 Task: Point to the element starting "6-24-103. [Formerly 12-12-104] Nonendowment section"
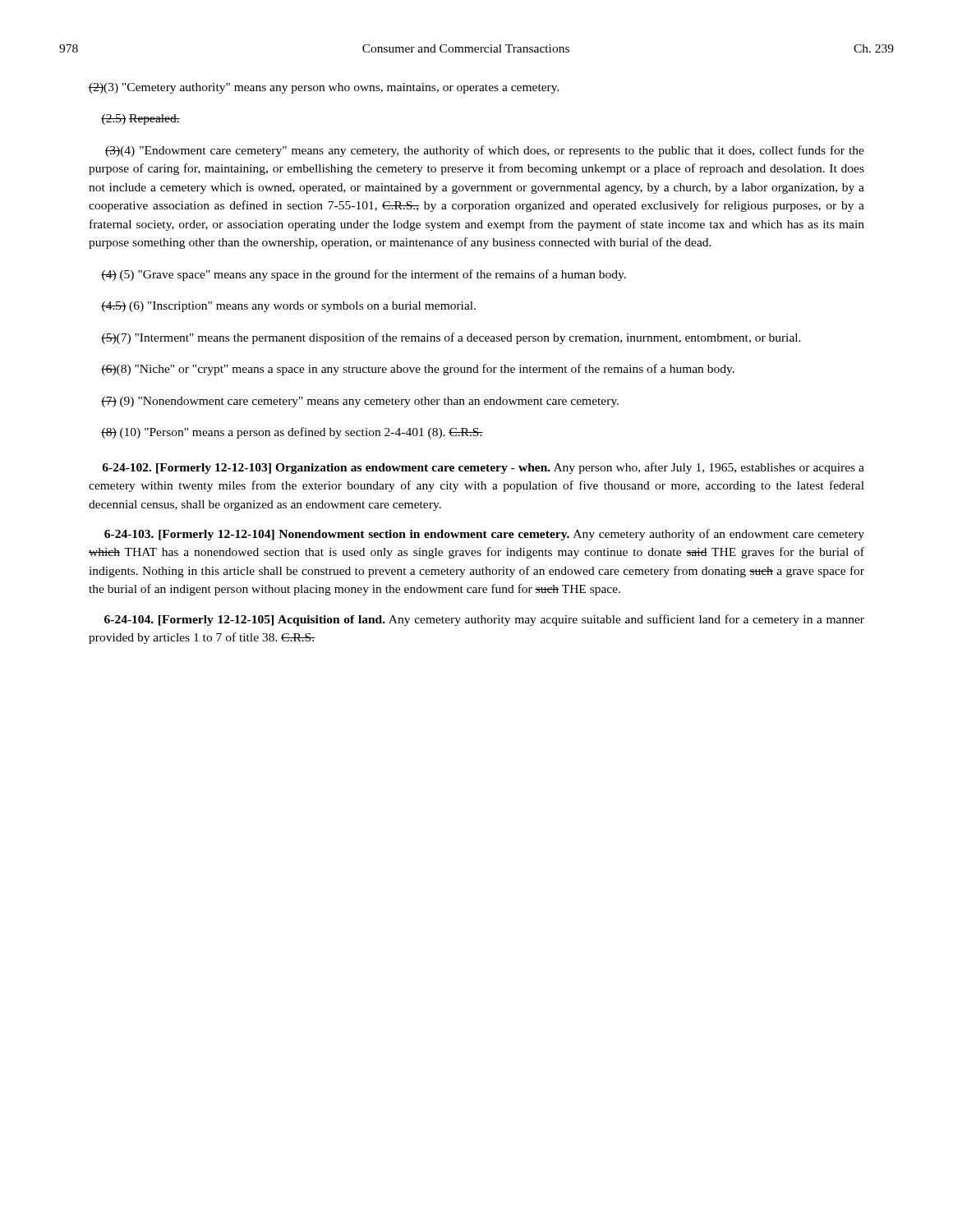tap(476, 561)
